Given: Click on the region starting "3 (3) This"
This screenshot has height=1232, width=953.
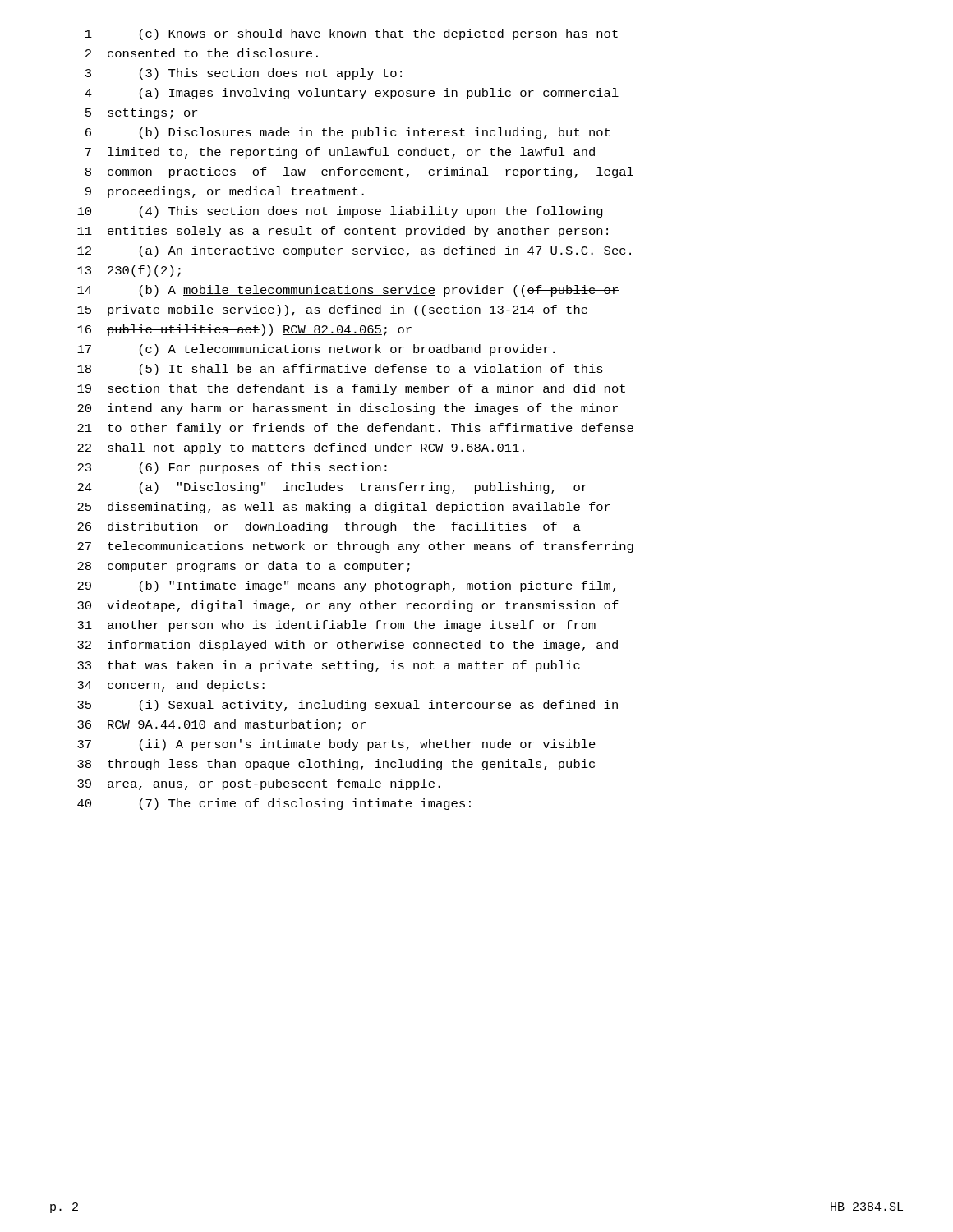Looking at the screenshot, I should [x=244, y=74].
